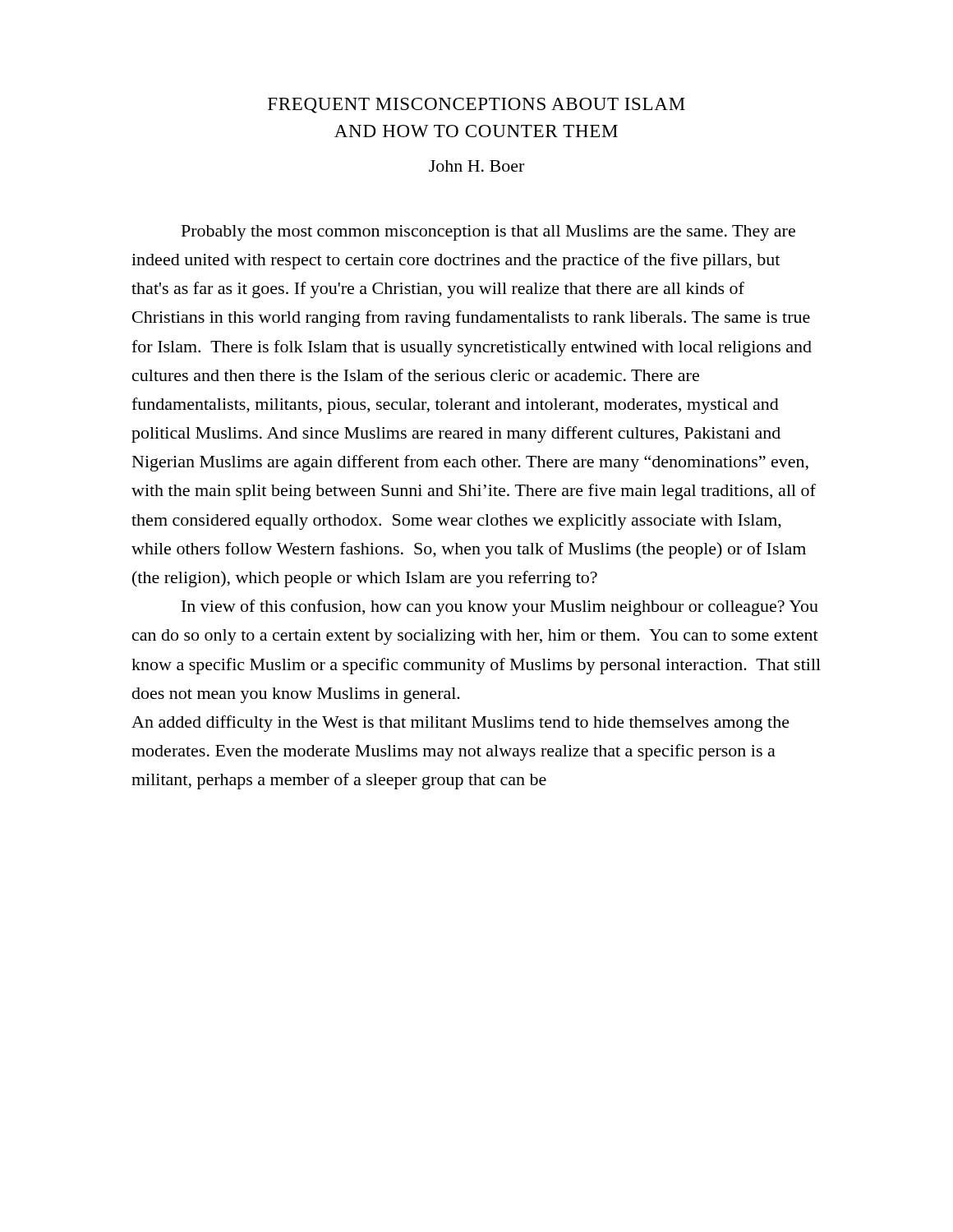Click on the title that says "FREQUENT MISCONCEPTIONS ABOUT ISLAMAND HOW"
The height and width of the screenshot is (1232, 953).
click(476, 118)
